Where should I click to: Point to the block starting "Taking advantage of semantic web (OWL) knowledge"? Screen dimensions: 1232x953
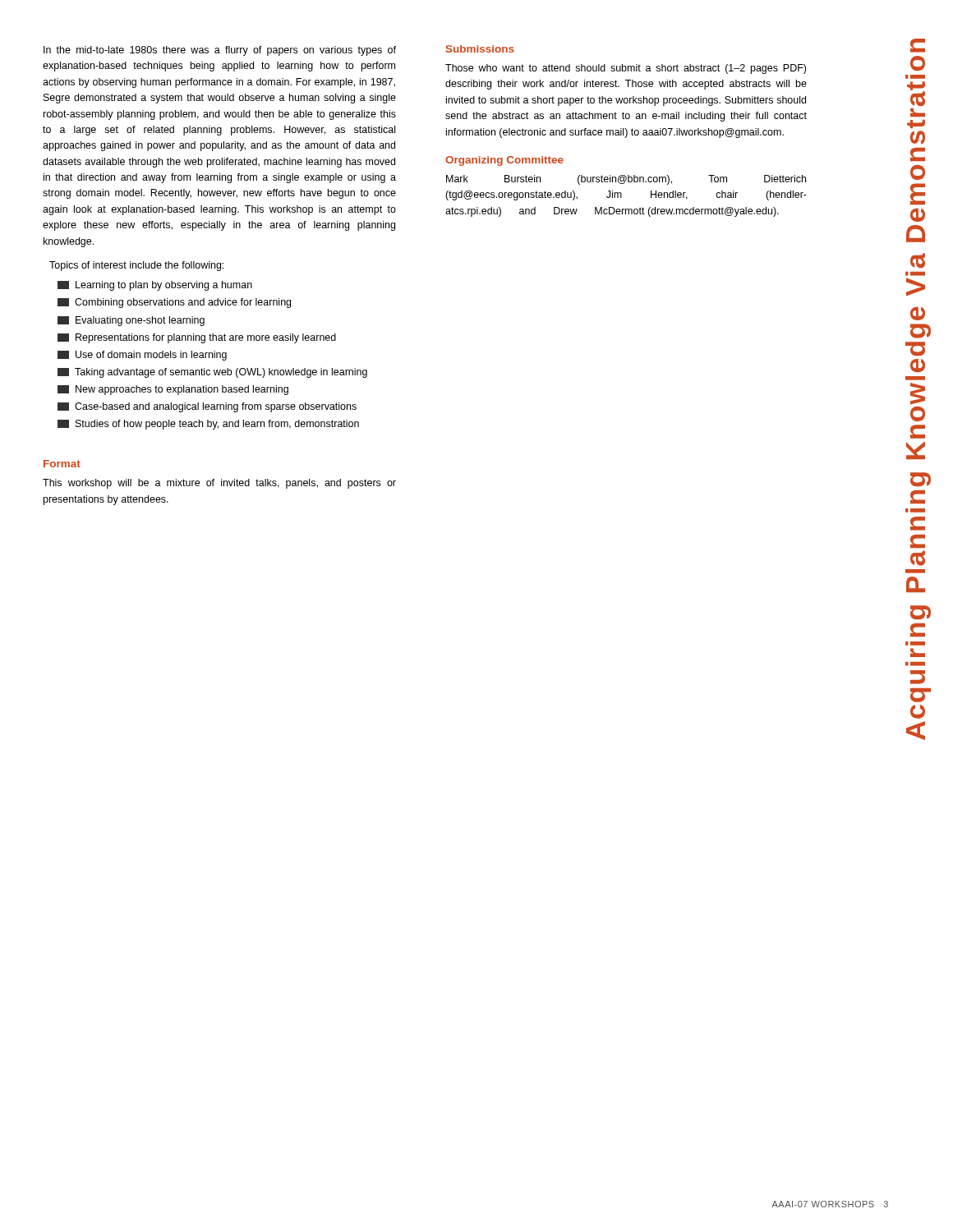click(227, 372)
